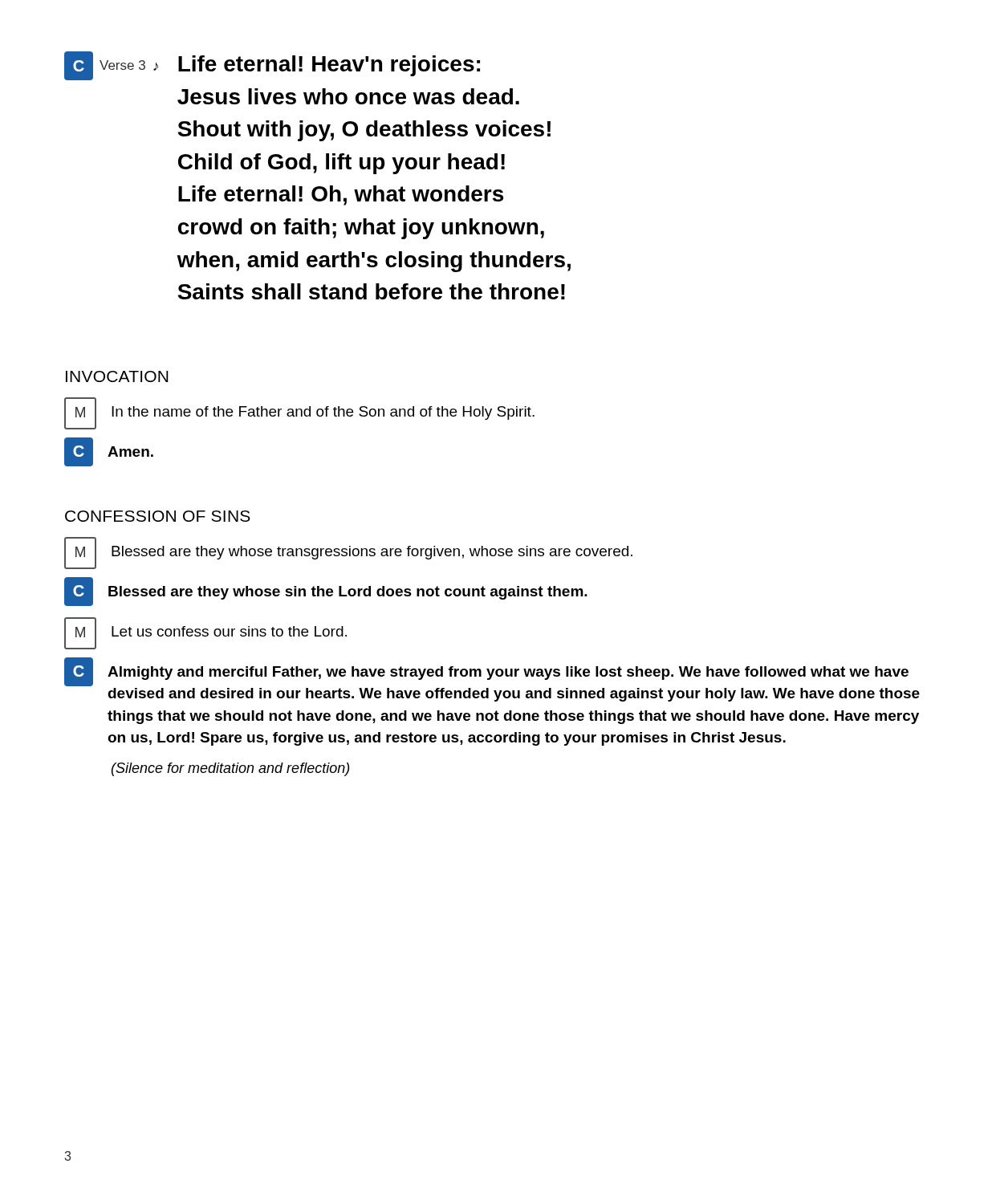Select the text block containing "C Almighty and merciful Father, we have strayed"
Screen dimensions: 1204x992
point(496,703)
